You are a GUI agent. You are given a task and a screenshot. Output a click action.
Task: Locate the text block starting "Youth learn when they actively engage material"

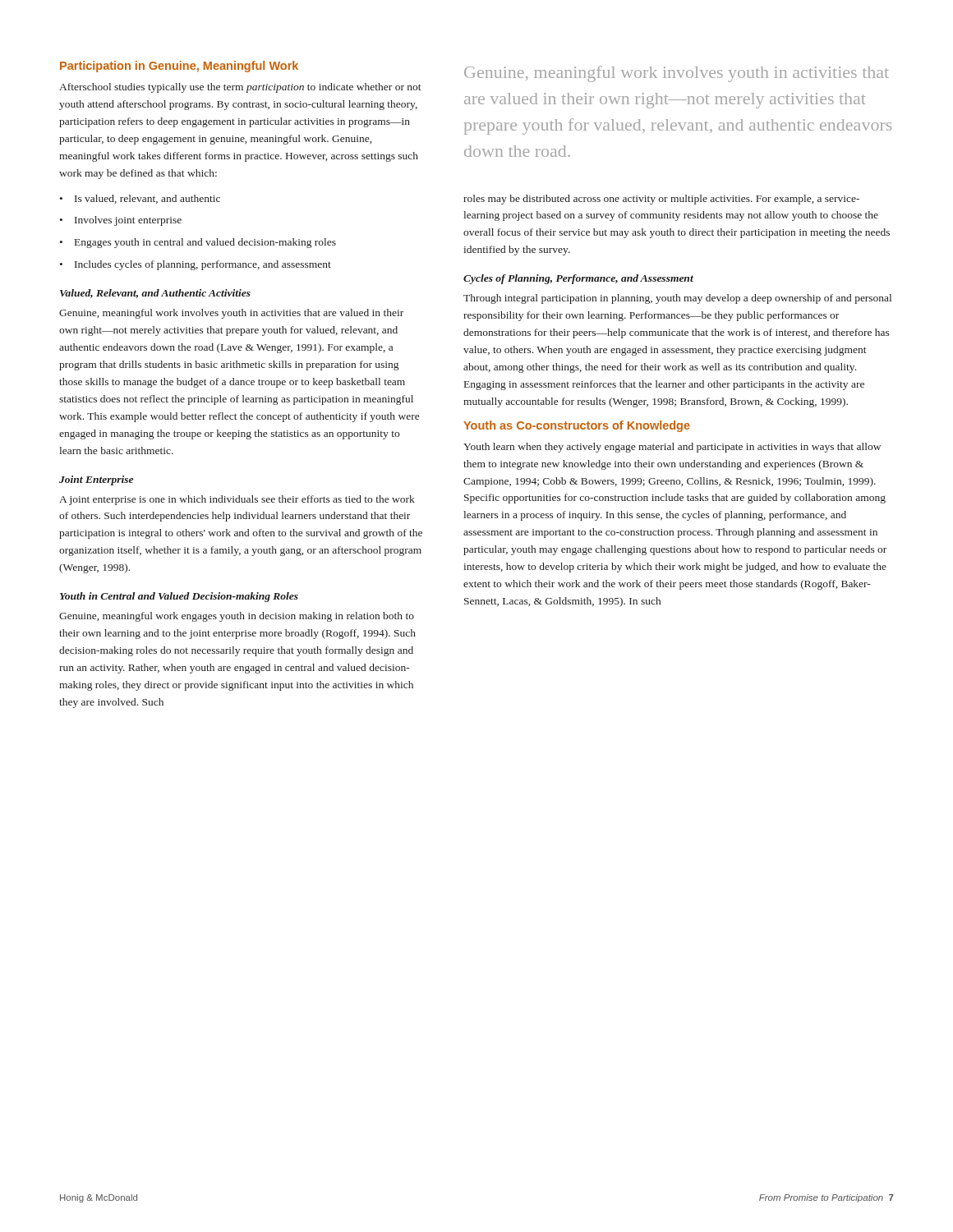tap(679, 524)
